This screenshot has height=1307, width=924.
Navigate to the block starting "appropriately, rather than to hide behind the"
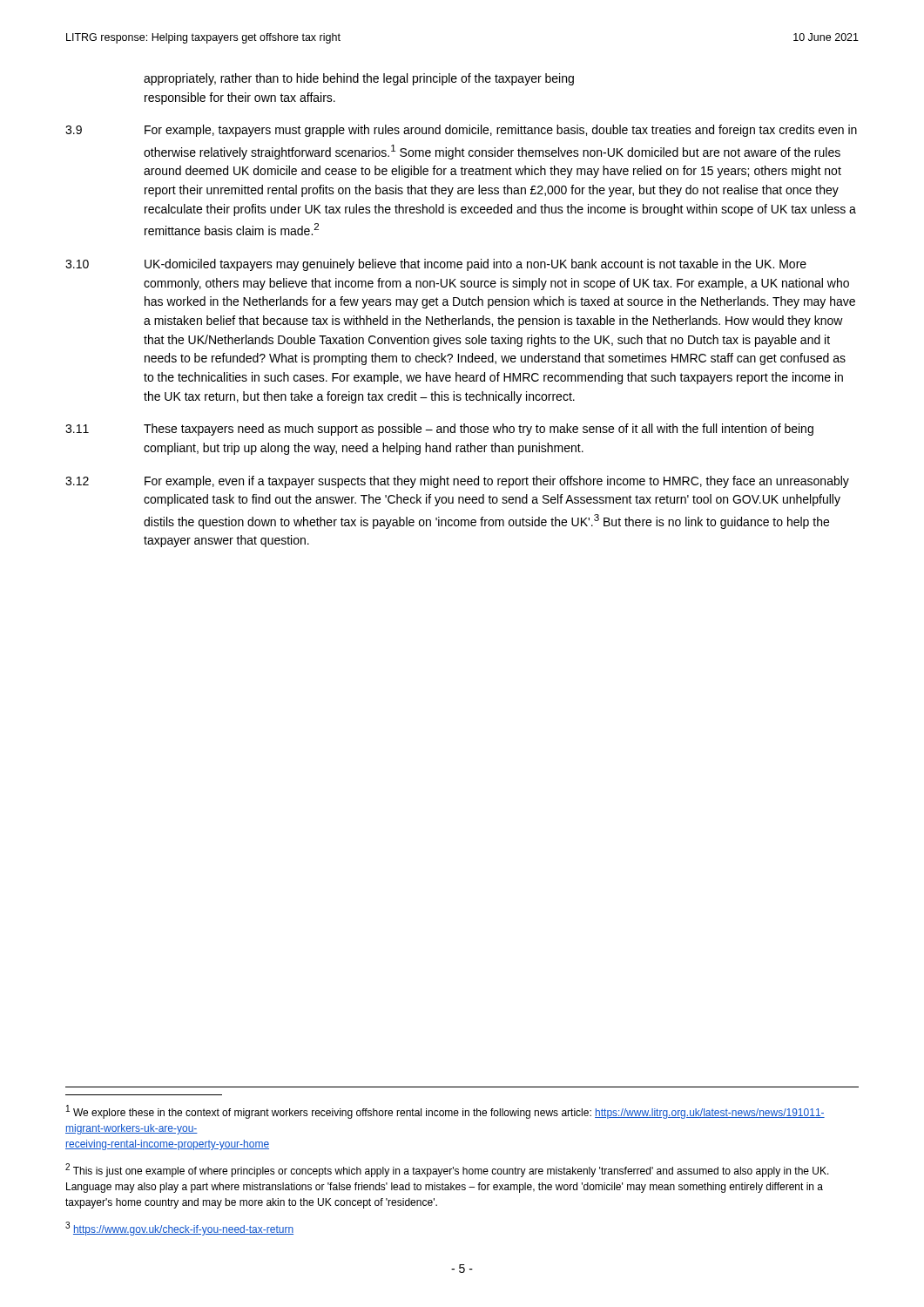[x=359, y=88]
